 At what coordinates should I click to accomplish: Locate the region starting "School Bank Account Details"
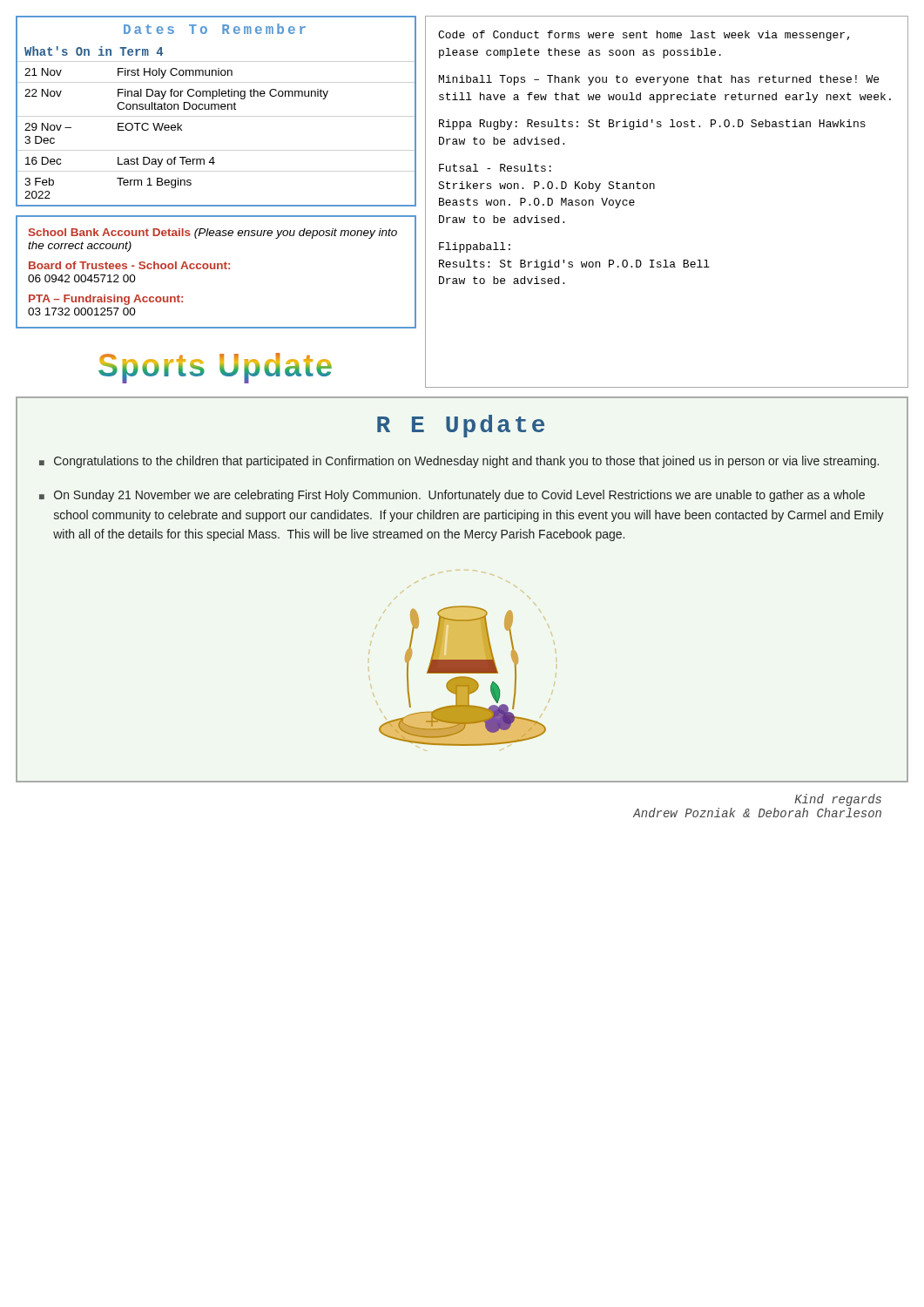216,272
